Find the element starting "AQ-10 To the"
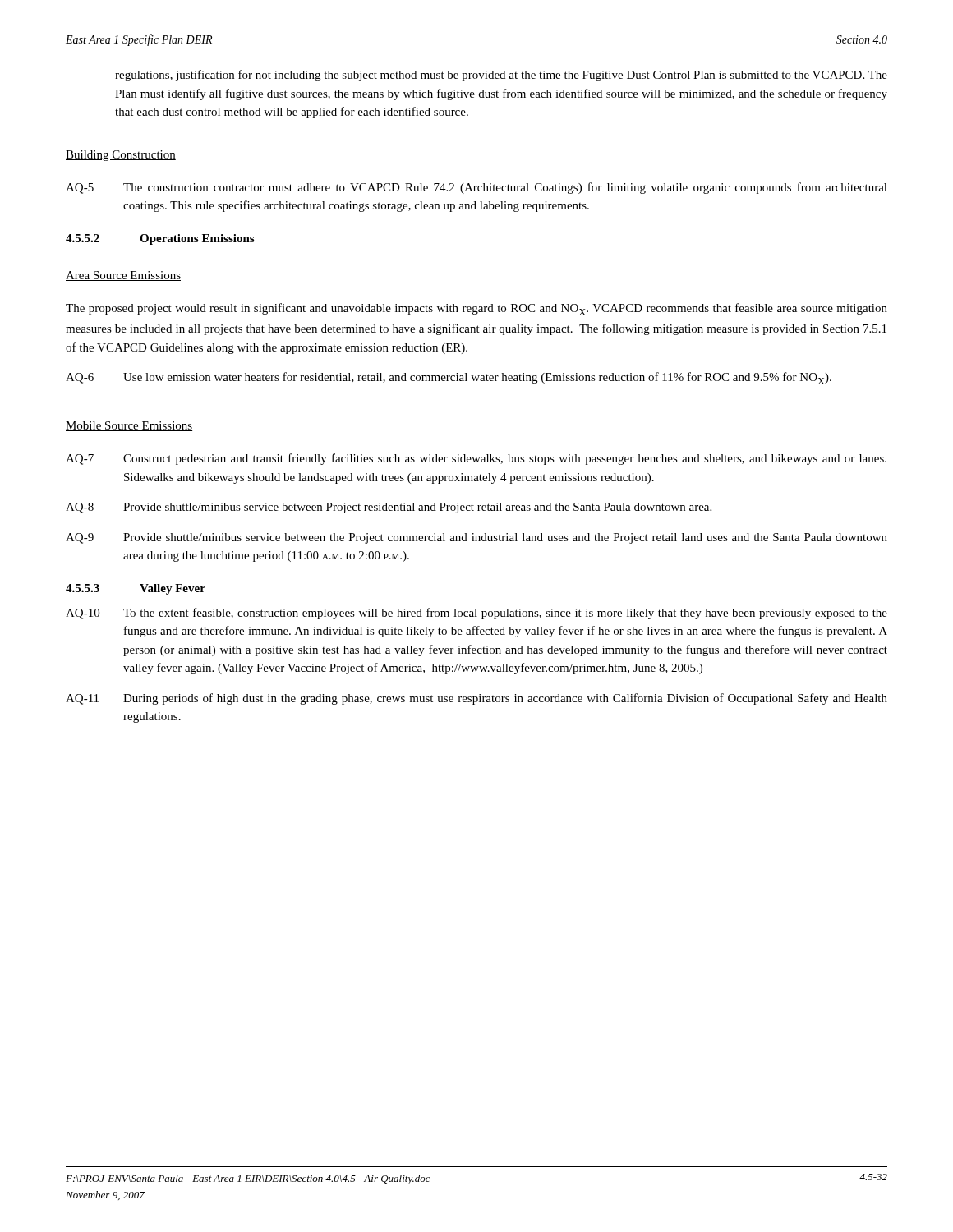 point(476,640)
